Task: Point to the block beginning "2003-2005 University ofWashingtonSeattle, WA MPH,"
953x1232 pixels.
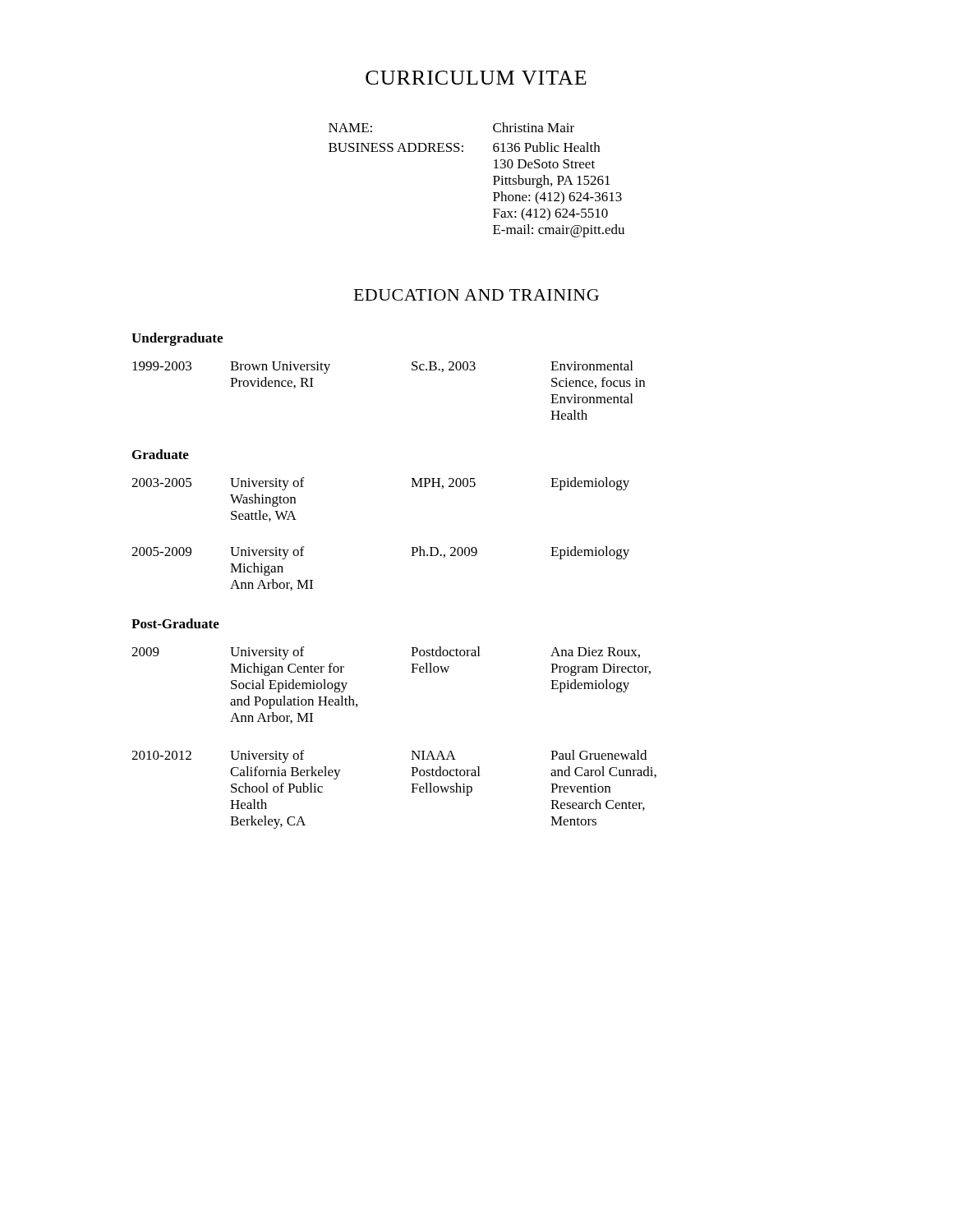Action: [x=158, y=483]
